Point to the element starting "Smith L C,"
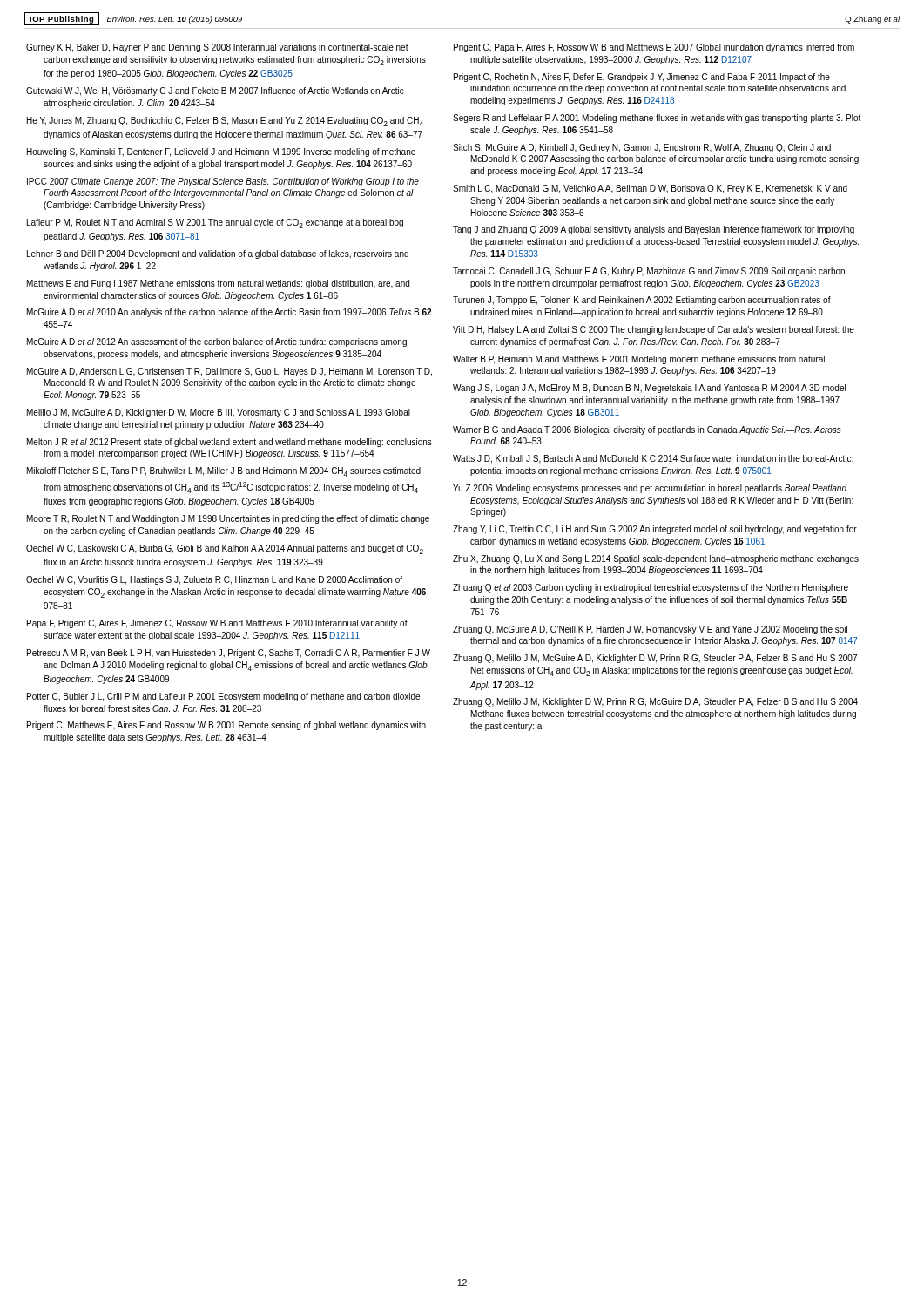Viewport: 924px width, 1307px height. pos(650,201)
